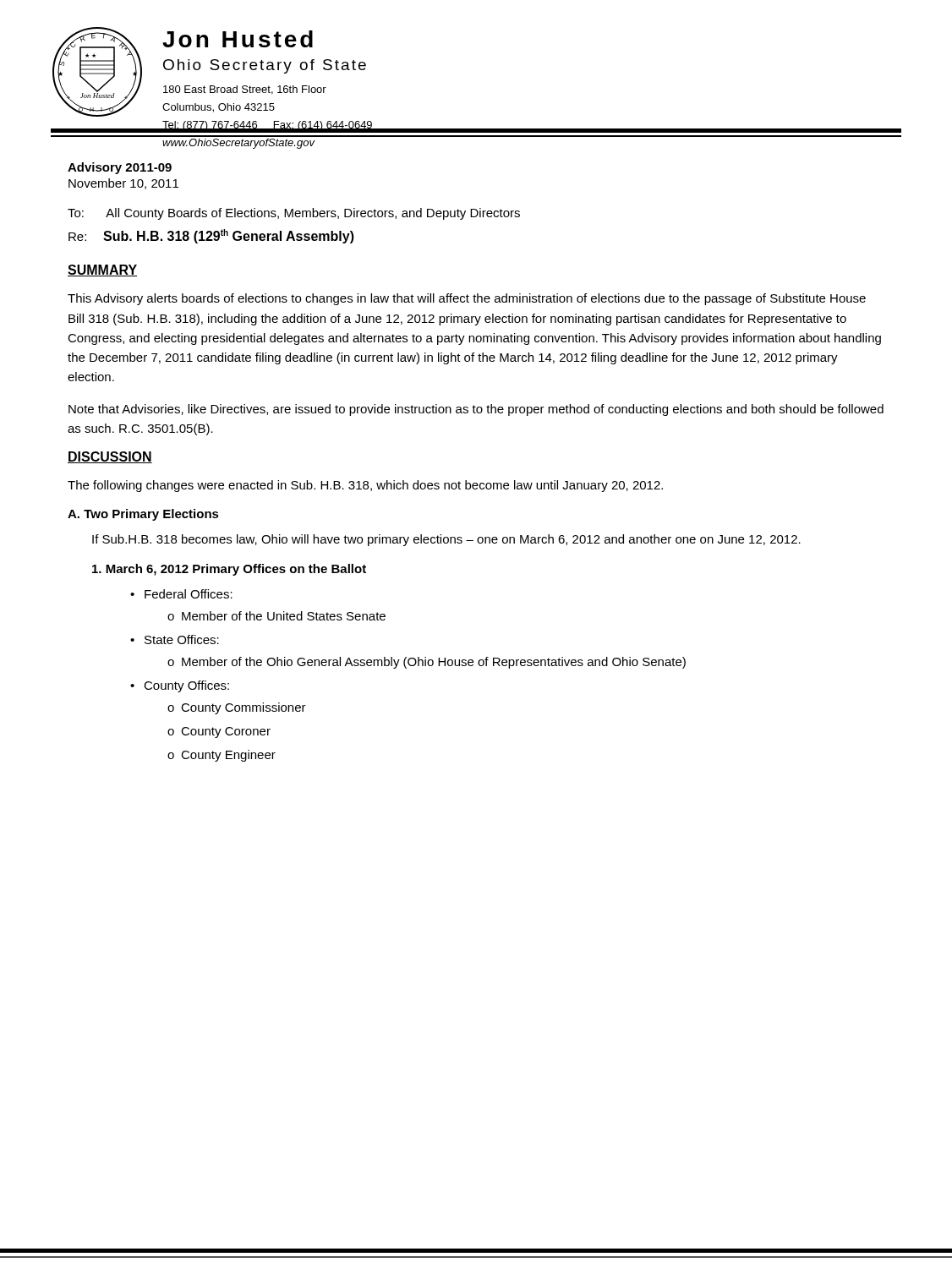Viewport: 952px width, 1268px height.
Task: Find the text block with the text "If Sub.H.B. 318 becomes law, Ohio will have"
Action: click(x=446, y=539)
